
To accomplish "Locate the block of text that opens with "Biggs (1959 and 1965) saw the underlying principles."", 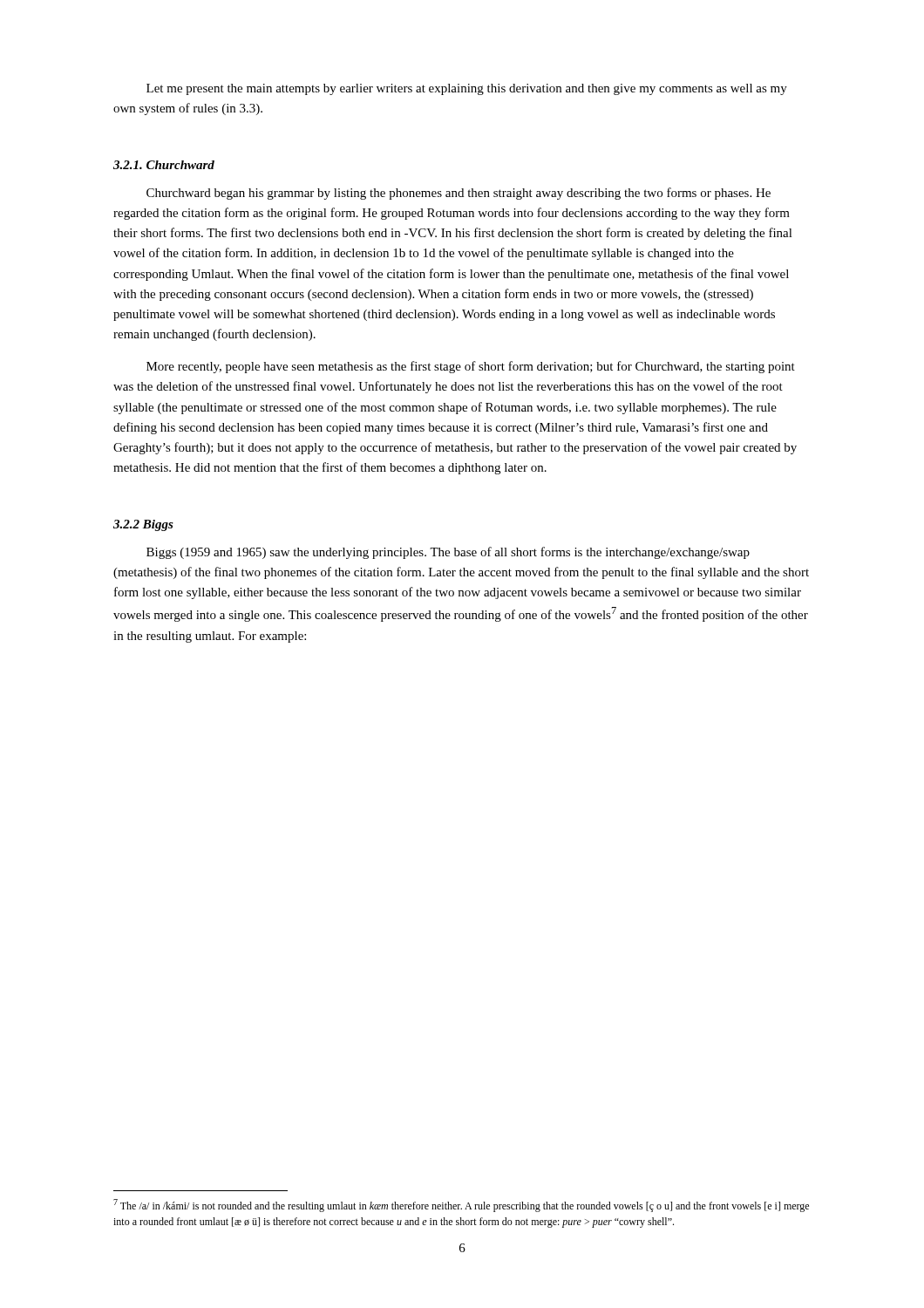I will coord(462,594).
